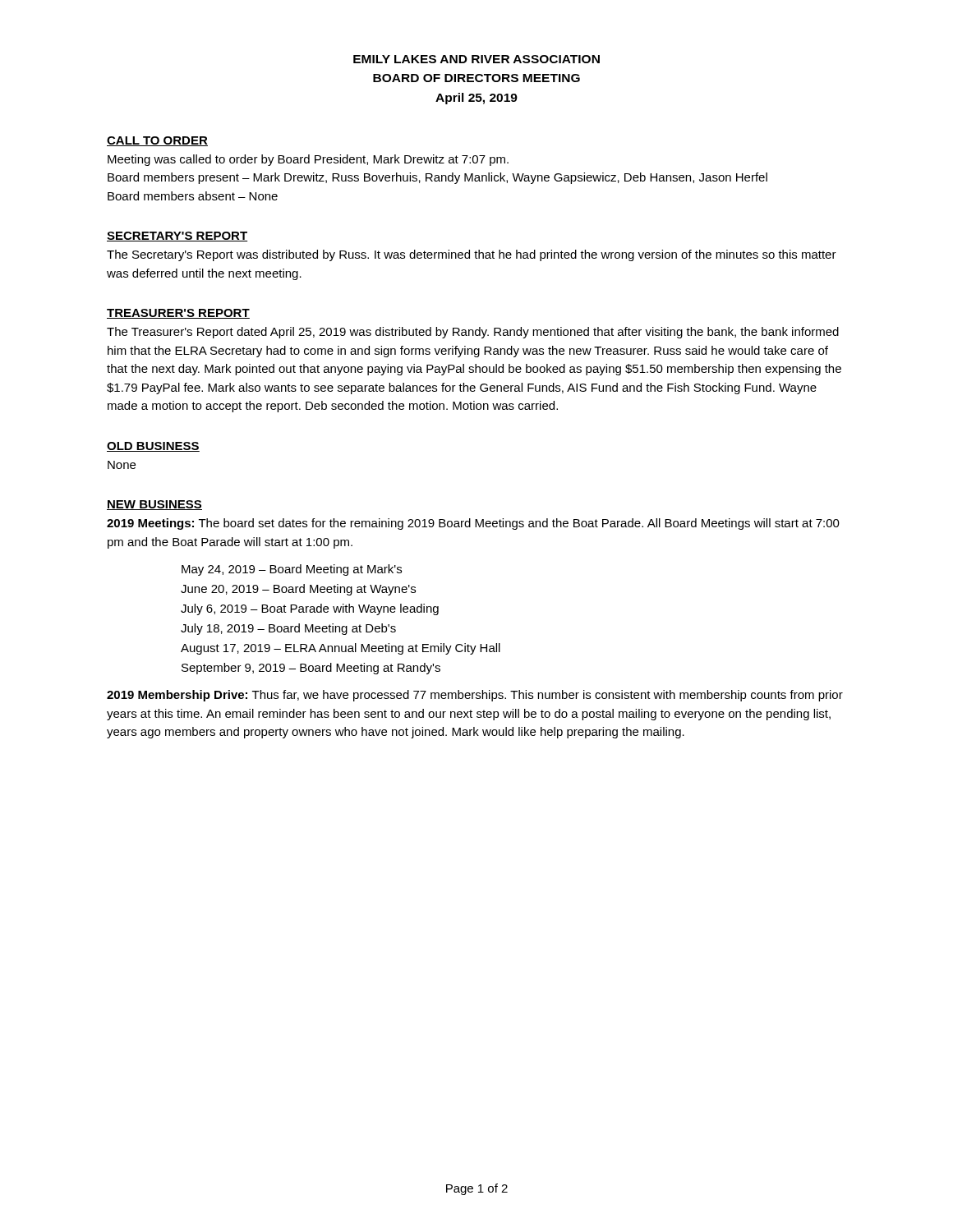The height and width of the screenshot is (1232, 953).
Task: Select the list item that reads "July 6, 2019"
Action: click(x=310, y=608)
